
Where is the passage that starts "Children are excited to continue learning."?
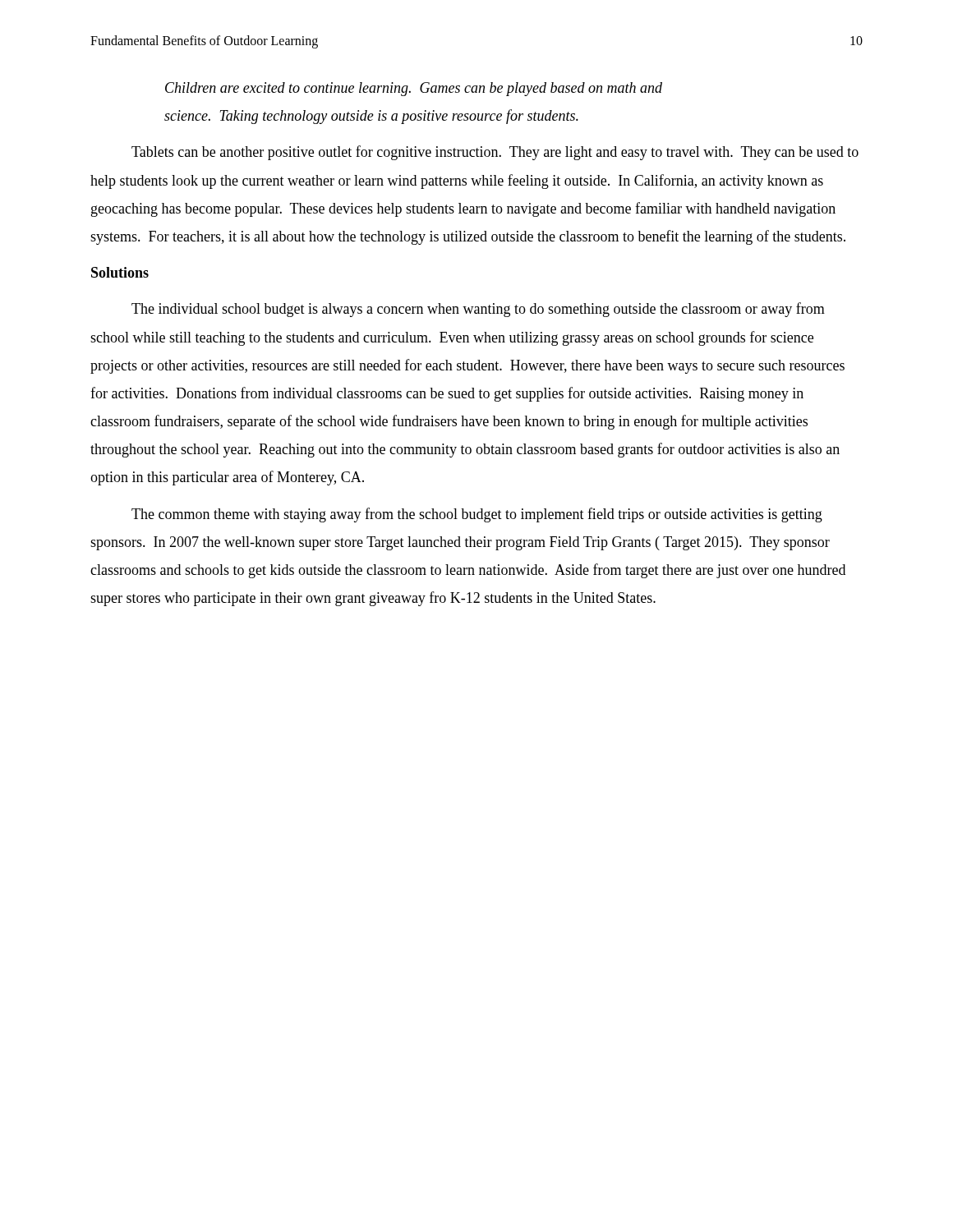413,102
